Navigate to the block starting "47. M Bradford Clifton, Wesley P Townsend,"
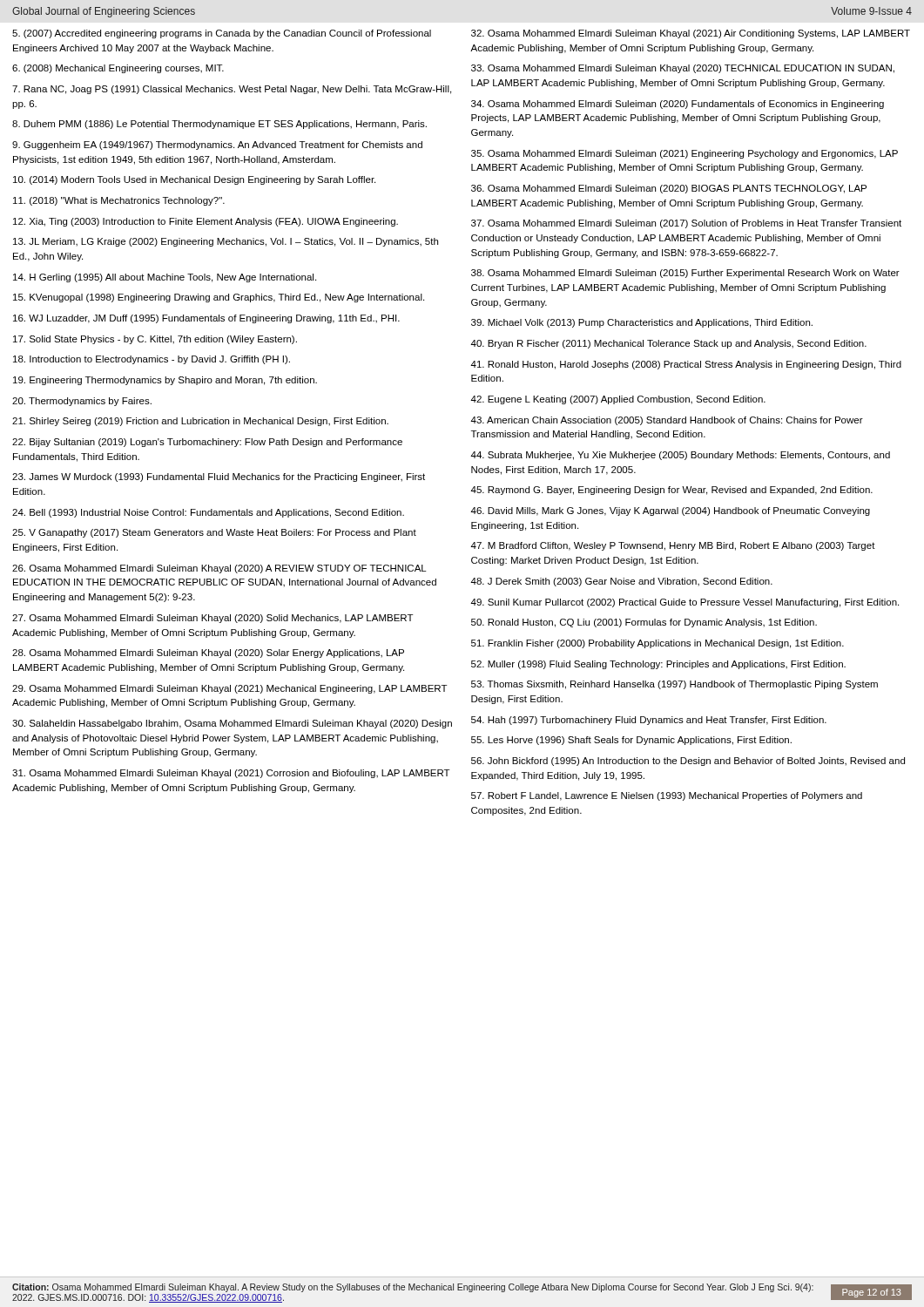The width and height of the screenshot is (924, 1307). pyautogui.click(x=673, y=553)
